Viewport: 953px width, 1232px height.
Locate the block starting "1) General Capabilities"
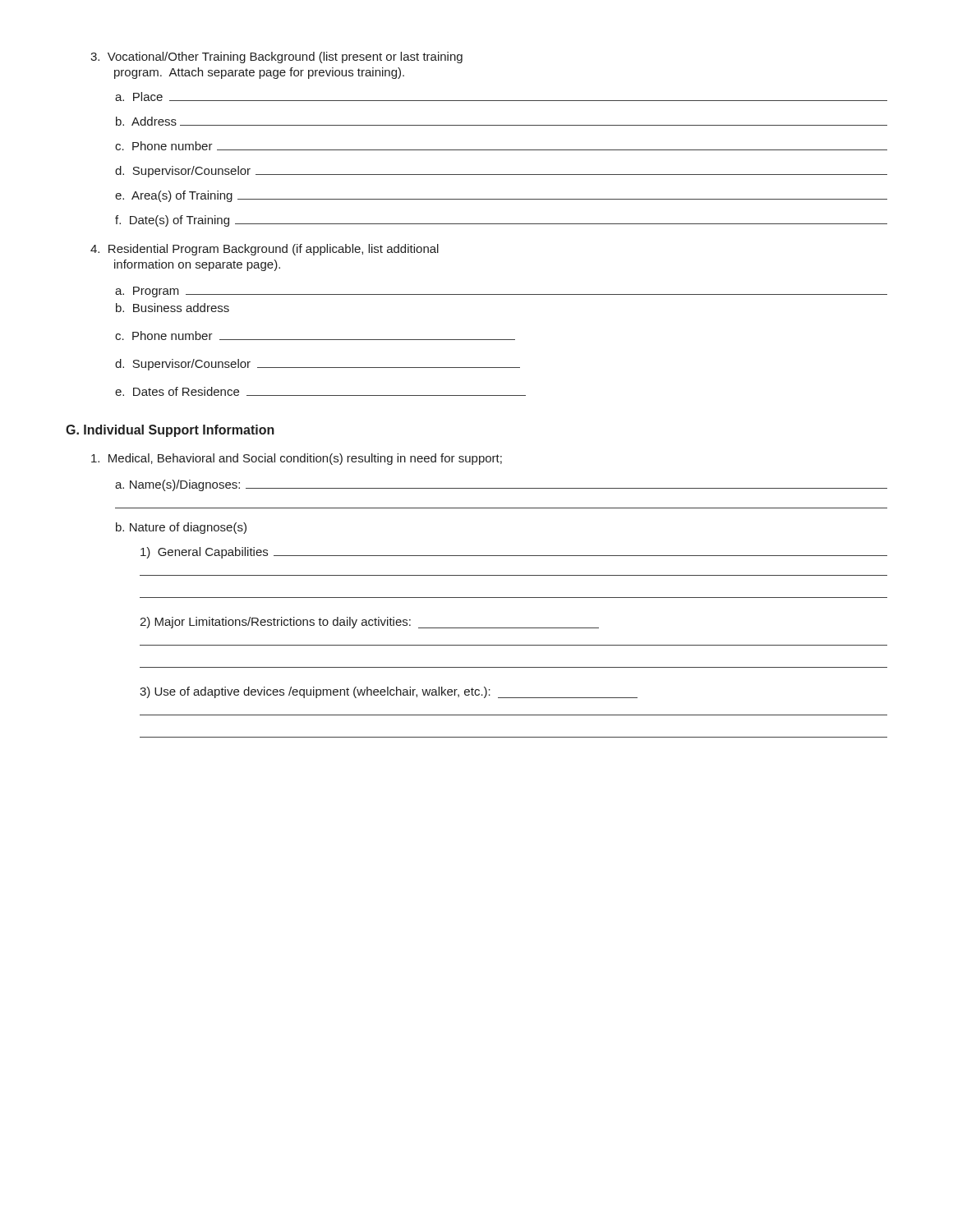[513, 550]
